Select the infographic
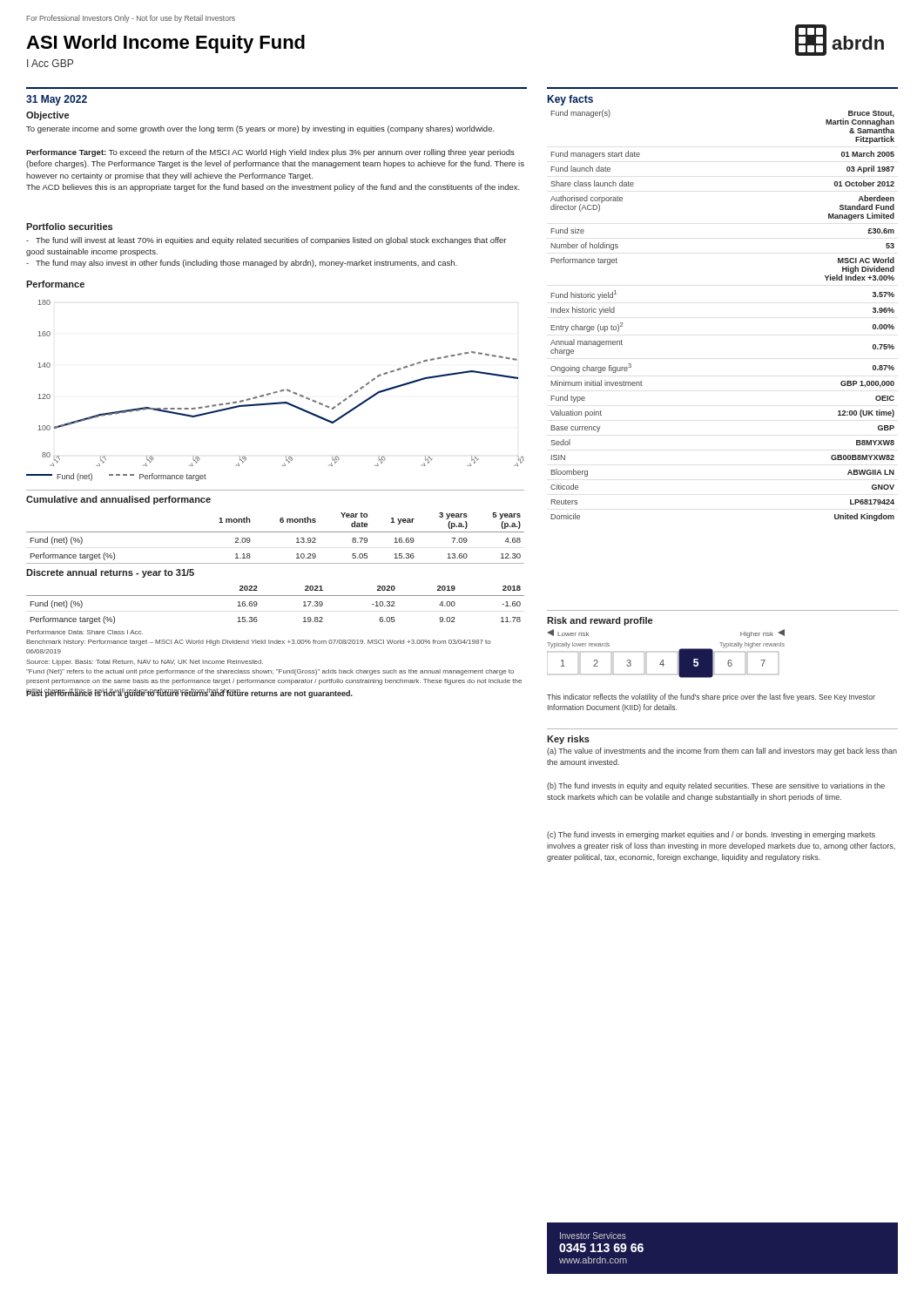Screen dimensions: 1307x924 click(722, 658)
